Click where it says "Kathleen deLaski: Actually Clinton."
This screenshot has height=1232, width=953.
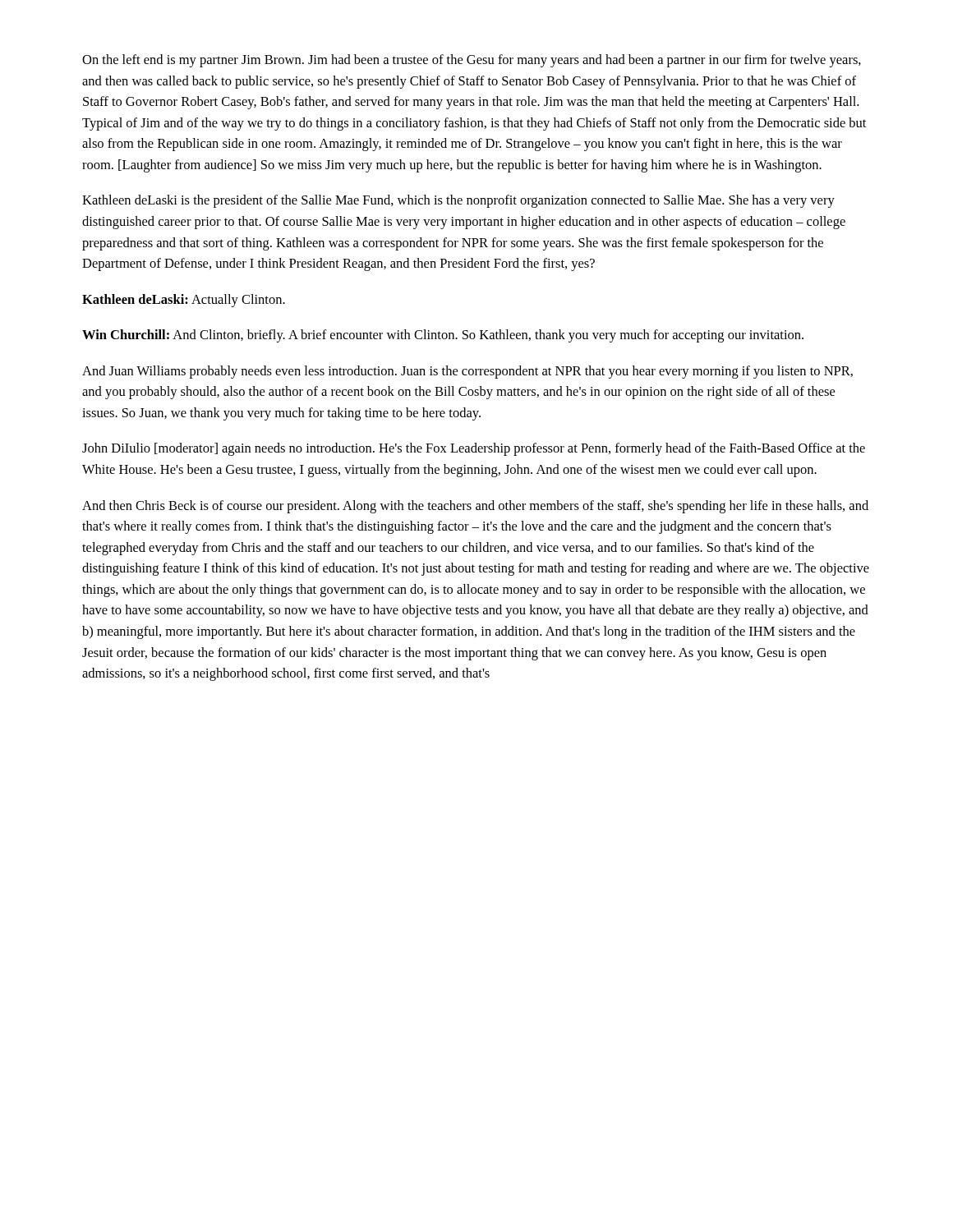point(184,299)
